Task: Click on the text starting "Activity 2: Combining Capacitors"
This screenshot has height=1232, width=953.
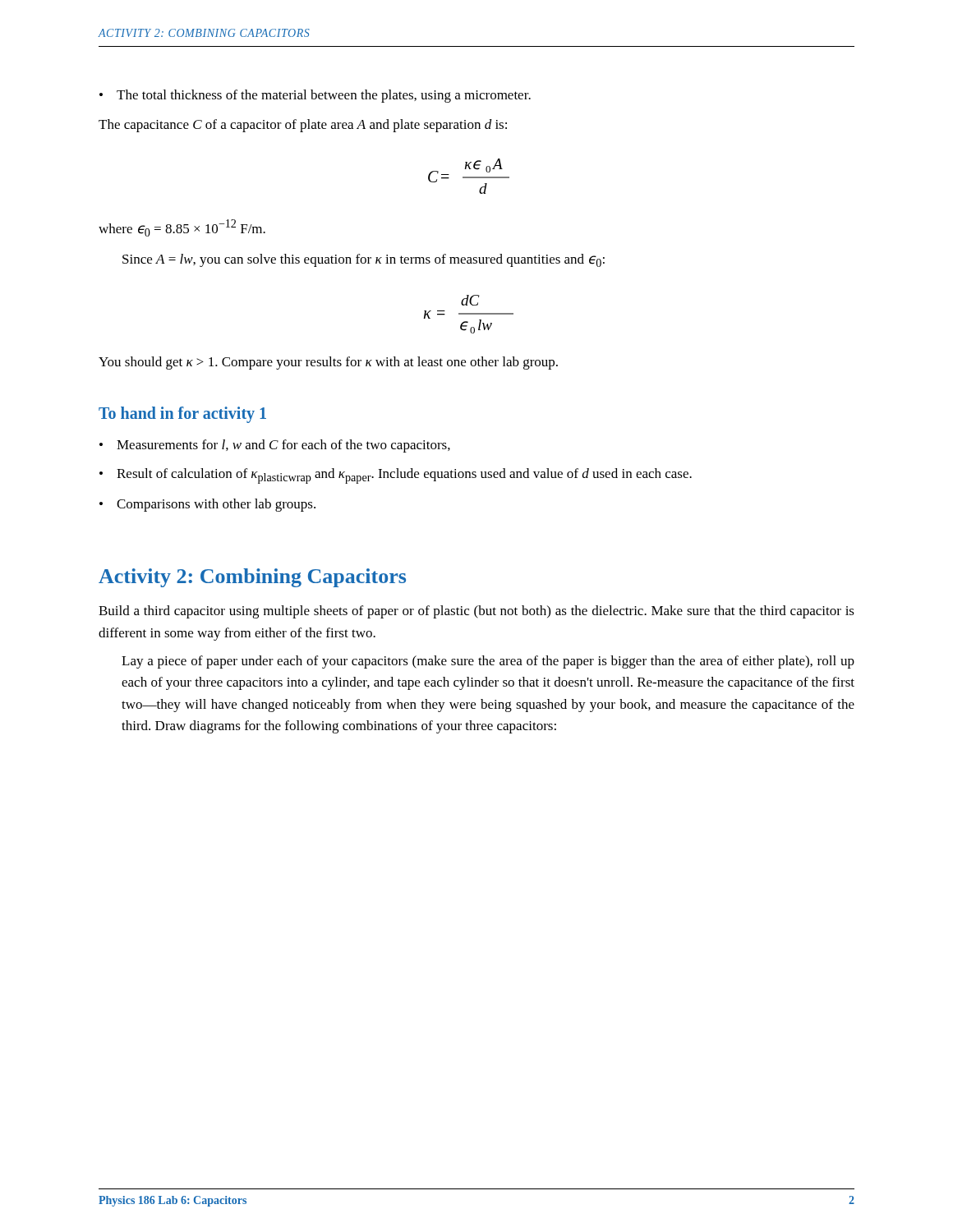Action: [x=253, y=577]
